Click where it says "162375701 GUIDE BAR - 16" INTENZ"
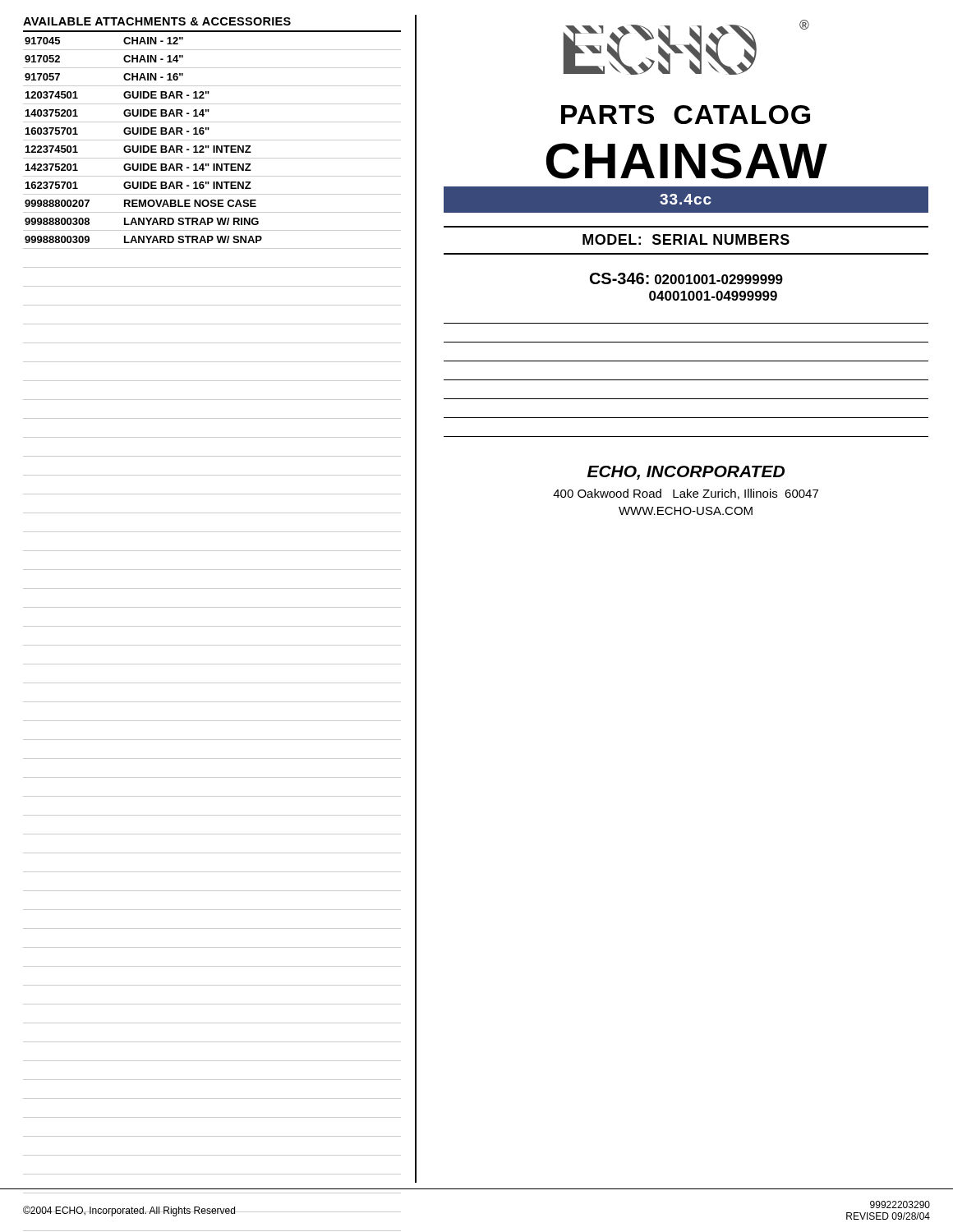Viewport: 953px width, 1232px height. (x=212, y=185)
